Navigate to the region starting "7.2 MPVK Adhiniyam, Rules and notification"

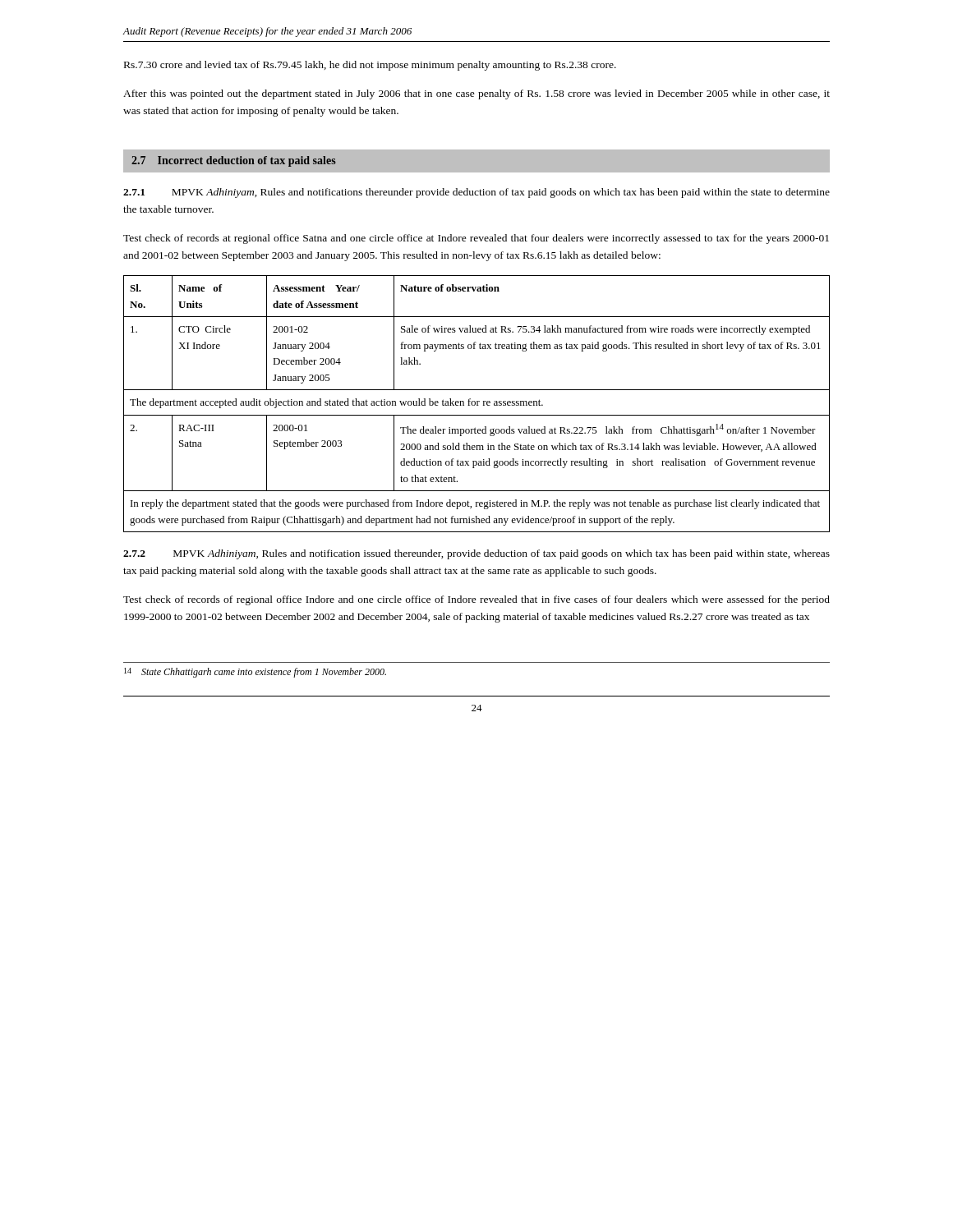pyautogui.click(x=476, y=562)
